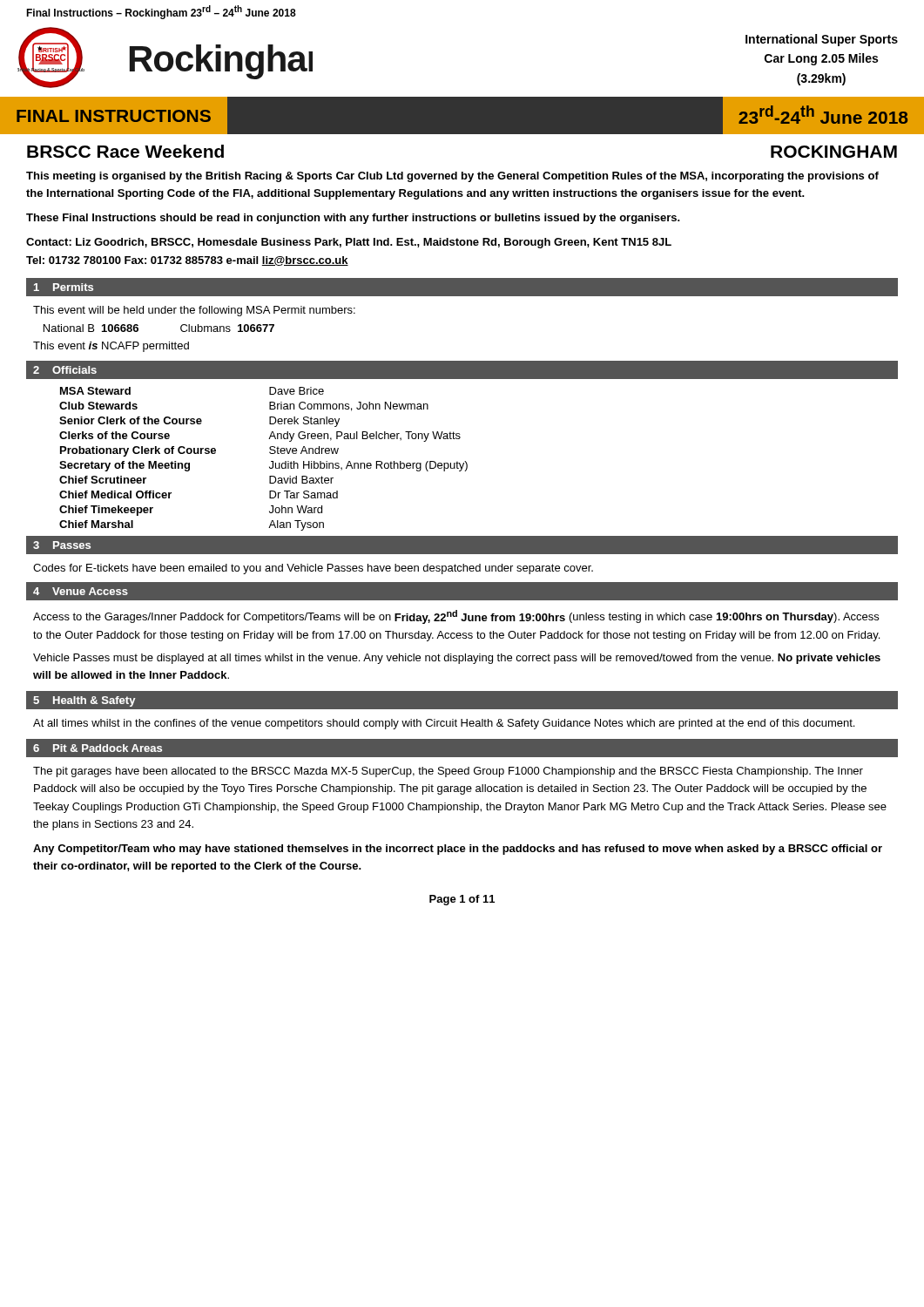Locate the block starting "The pit garages have been allocated to"
924x1307 pixels.
[460, 797]
